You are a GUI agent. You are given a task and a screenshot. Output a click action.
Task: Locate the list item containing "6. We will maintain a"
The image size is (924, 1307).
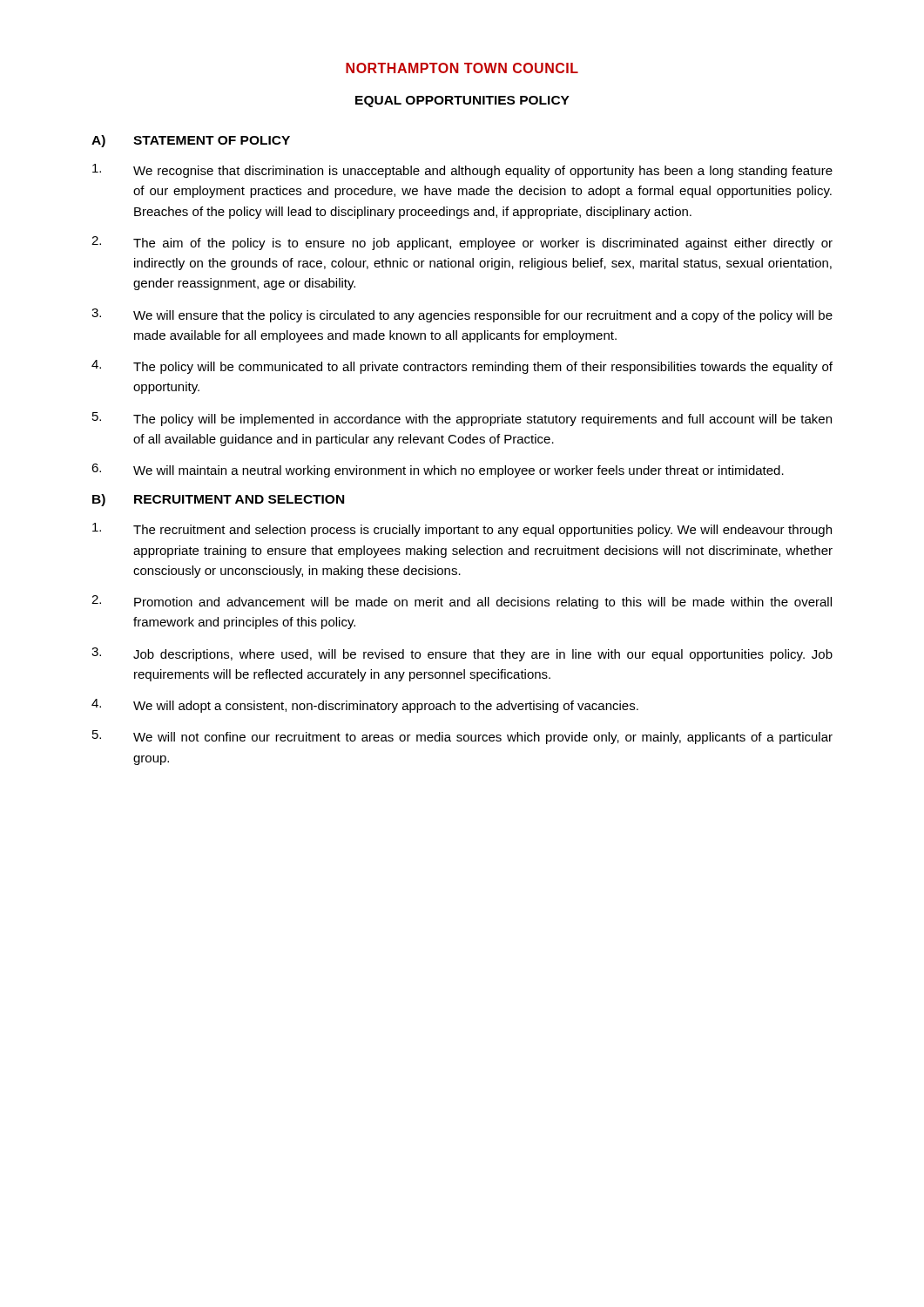tap(462, 470)
